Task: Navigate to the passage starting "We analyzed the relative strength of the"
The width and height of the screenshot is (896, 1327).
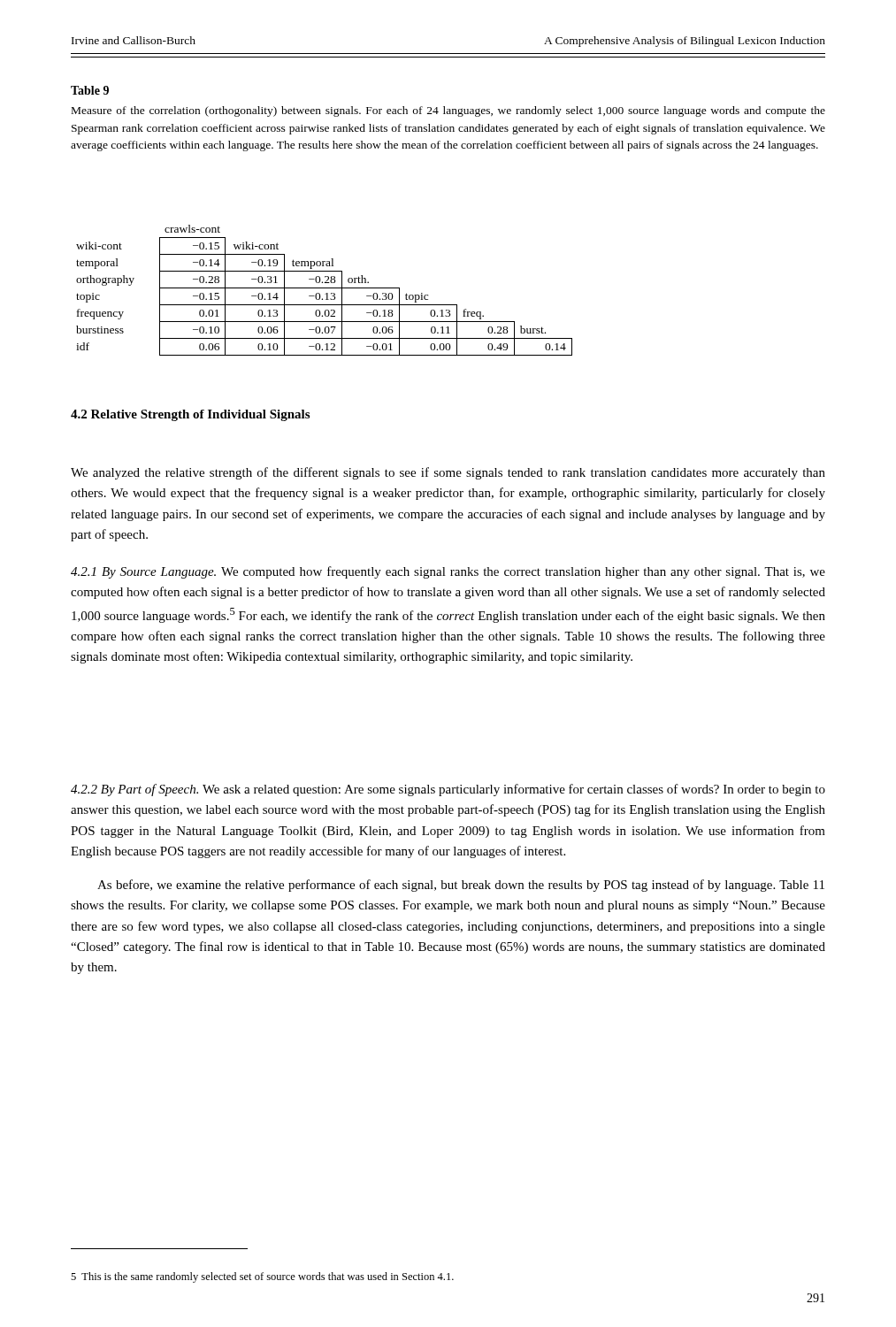Action: coord(448,504)
